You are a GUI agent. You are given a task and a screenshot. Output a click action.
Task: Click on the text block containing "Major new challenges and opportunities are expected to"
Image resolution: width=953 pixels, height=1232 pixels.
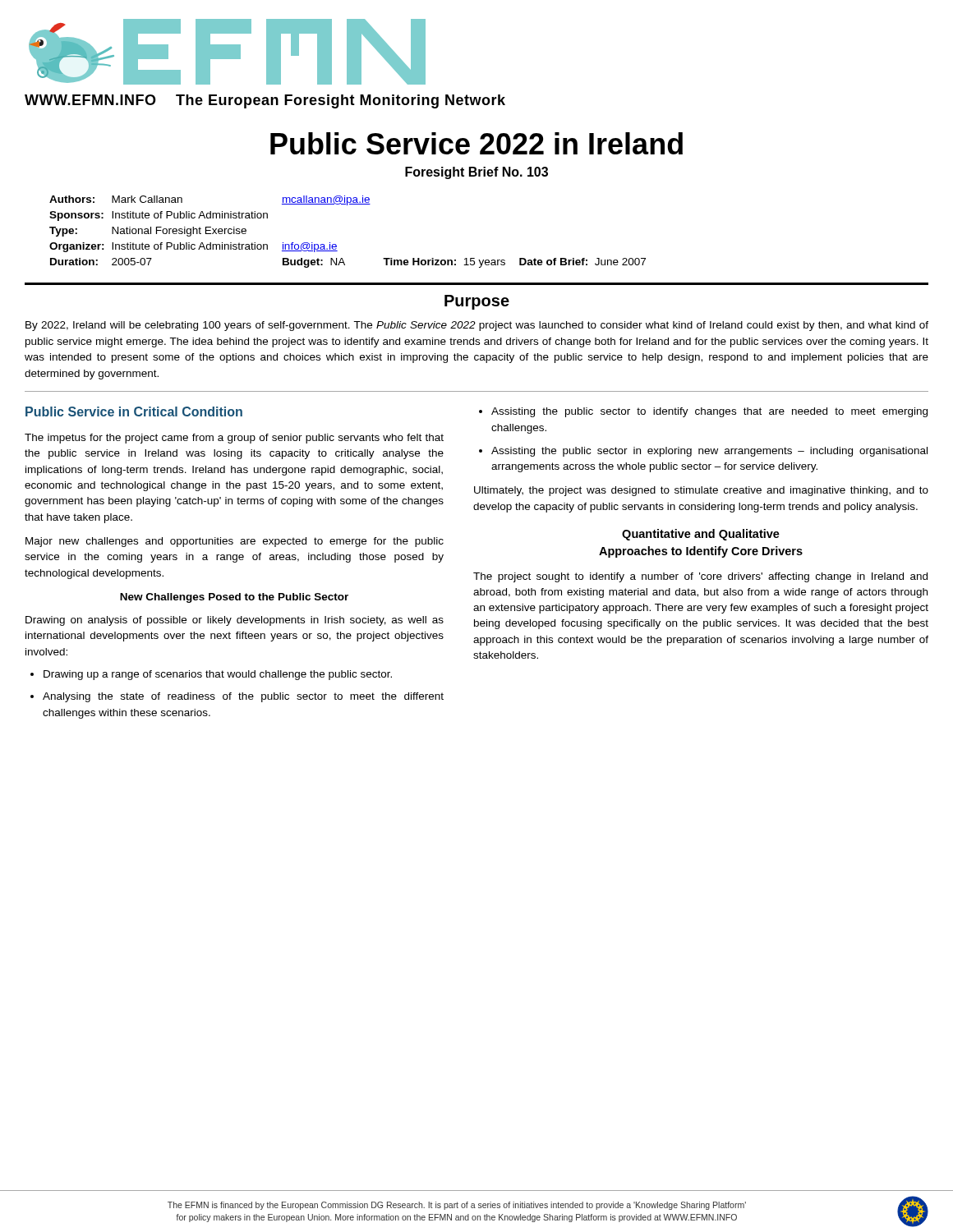click(x=234, y=557)
